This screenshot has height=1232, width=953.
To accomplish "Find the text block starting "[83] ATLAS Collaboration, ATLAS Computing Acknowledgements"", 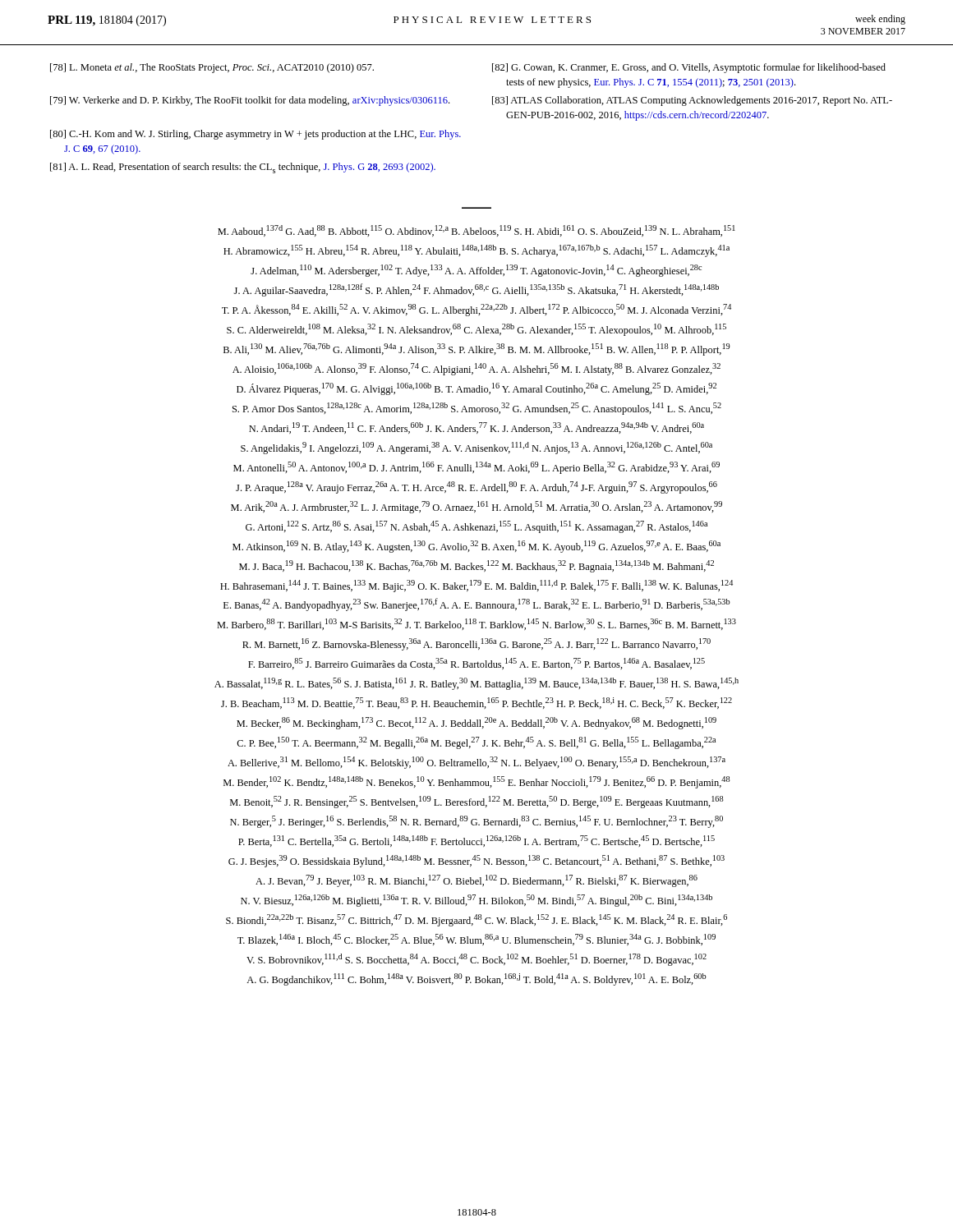I will 692,108.
